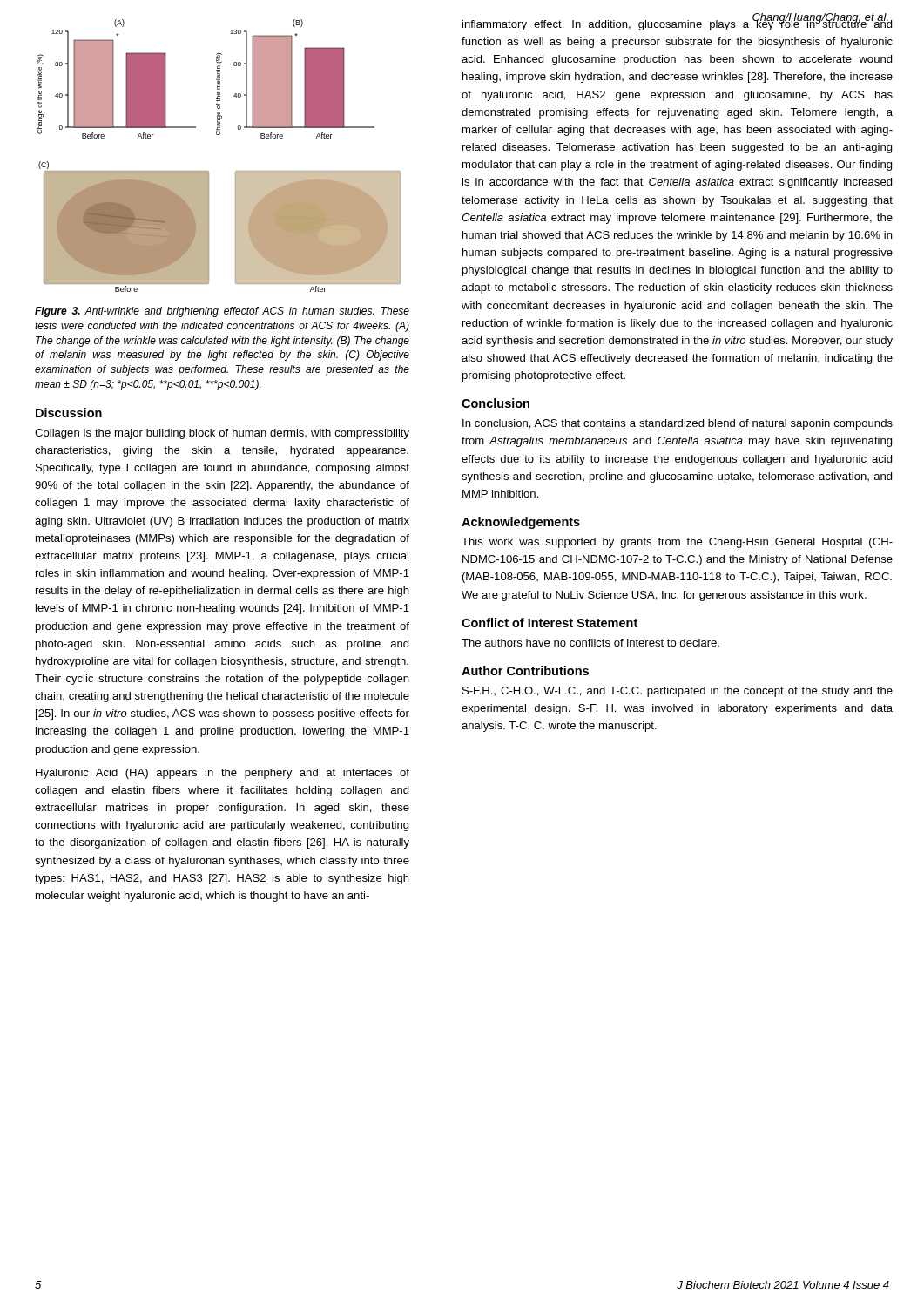The image size is (924, 1307).
Task: Find "Conflict of Interest Statement" on this page
Action: (x=550, y=623)
